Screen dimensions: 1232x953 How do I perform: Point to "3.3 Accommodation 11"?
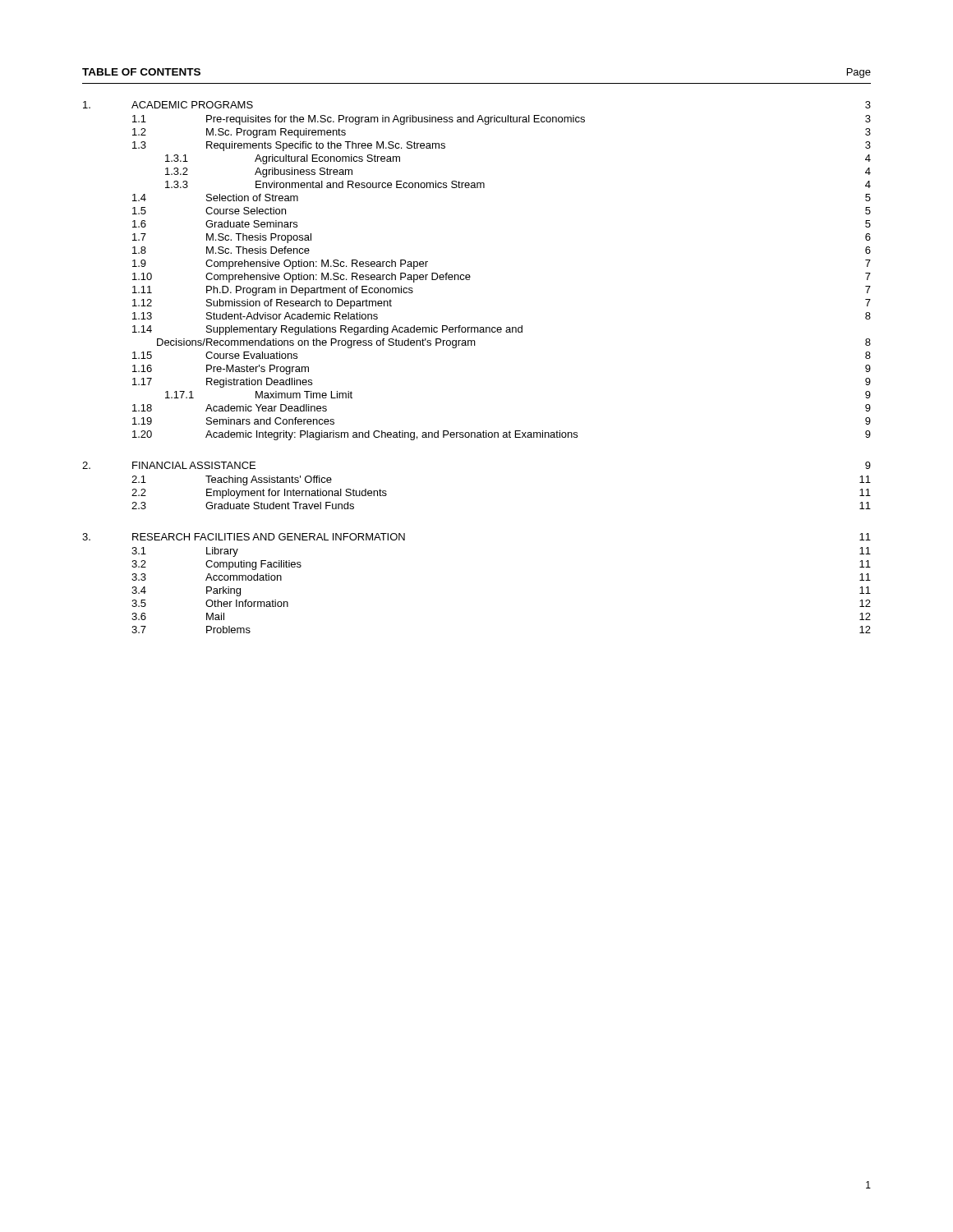(x=134, y=577)
